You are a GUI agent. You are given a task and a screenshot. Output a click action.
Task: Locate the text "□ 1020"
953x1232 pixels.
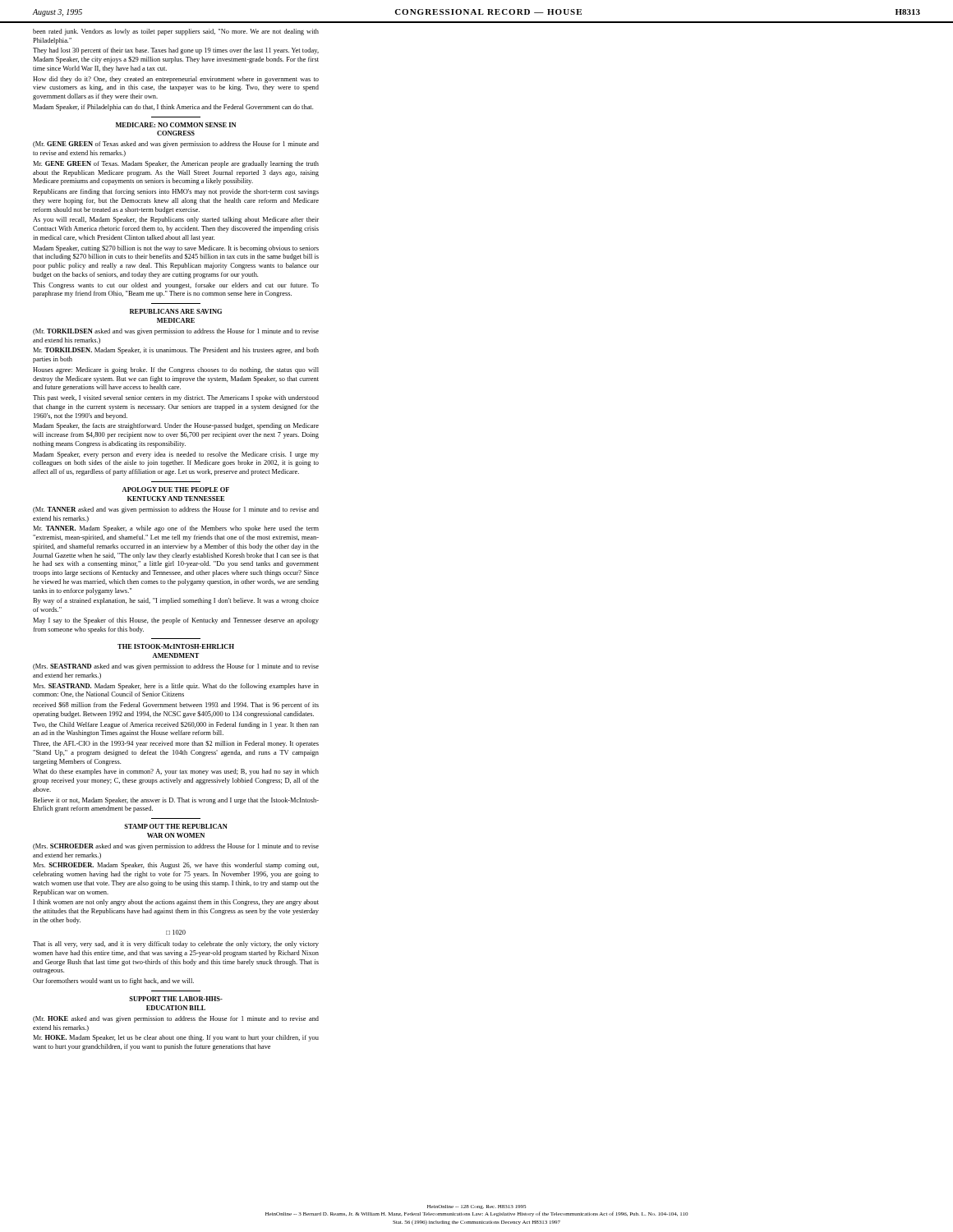176,932
